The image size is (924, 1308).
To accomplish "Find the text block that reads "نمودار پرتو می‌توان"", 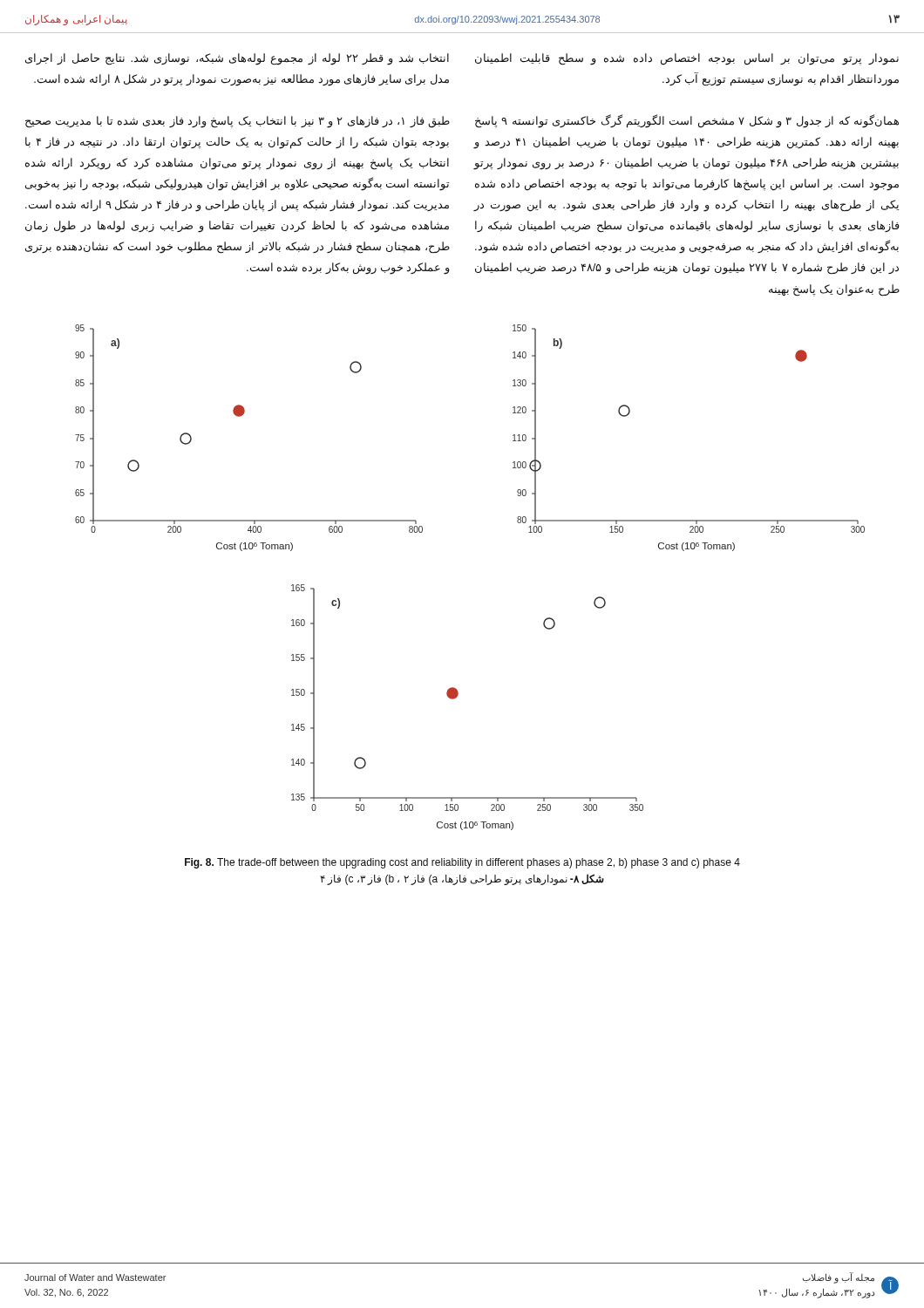I will coord(687,173).
